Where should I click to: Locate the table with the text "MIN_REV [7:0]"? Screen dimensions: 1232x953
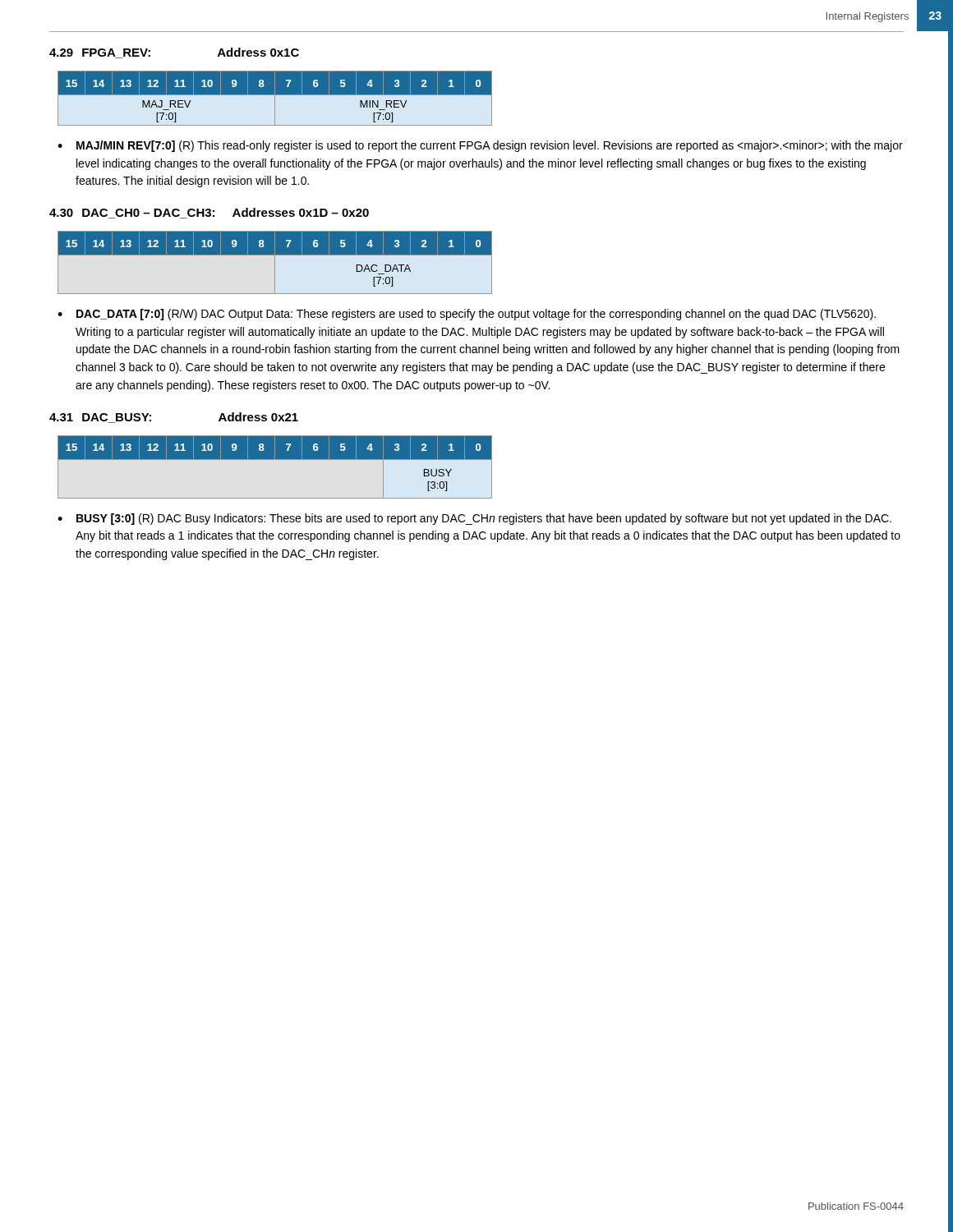(481, 98)
